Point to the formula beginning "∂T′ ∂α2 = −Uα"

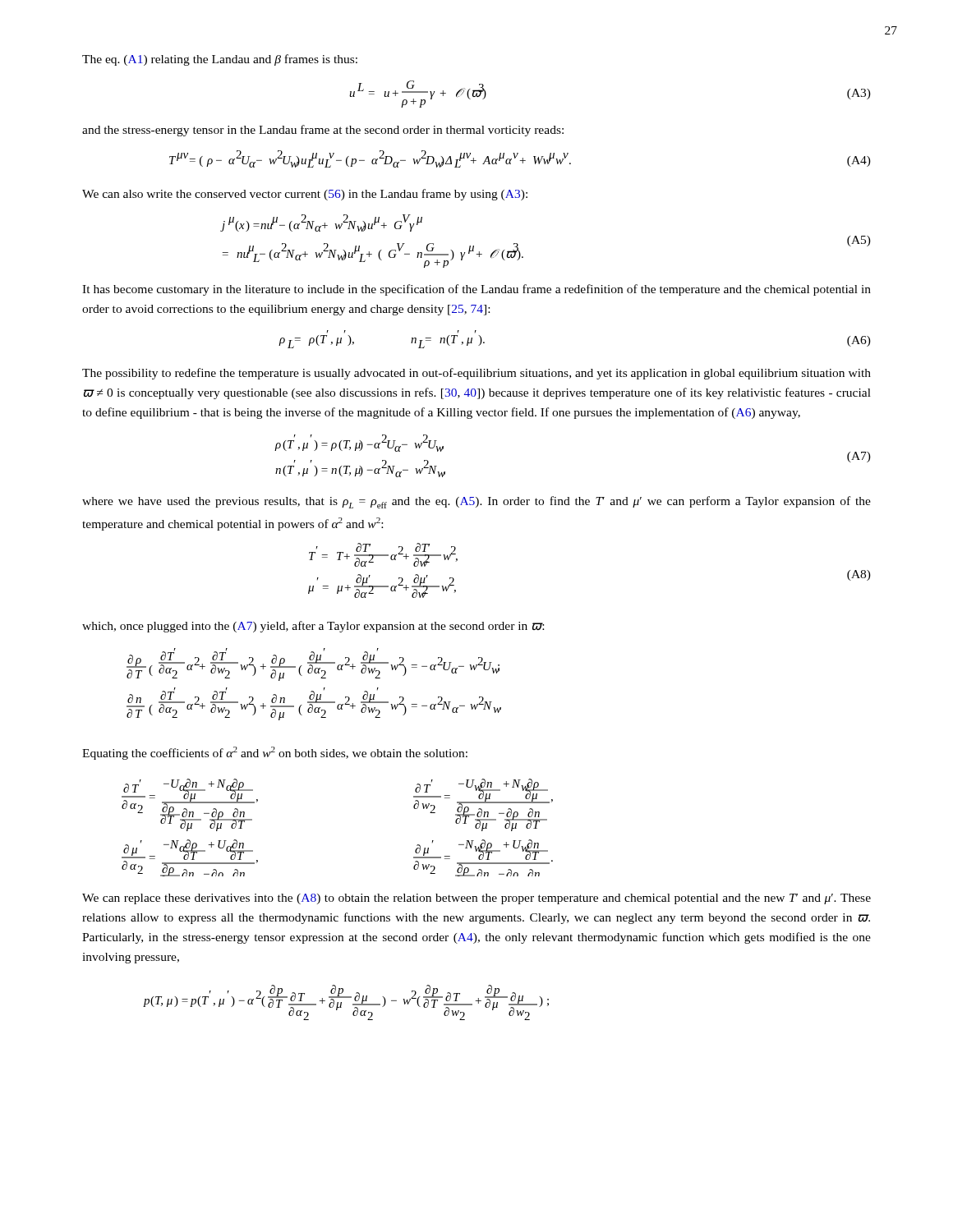[476, 825]
